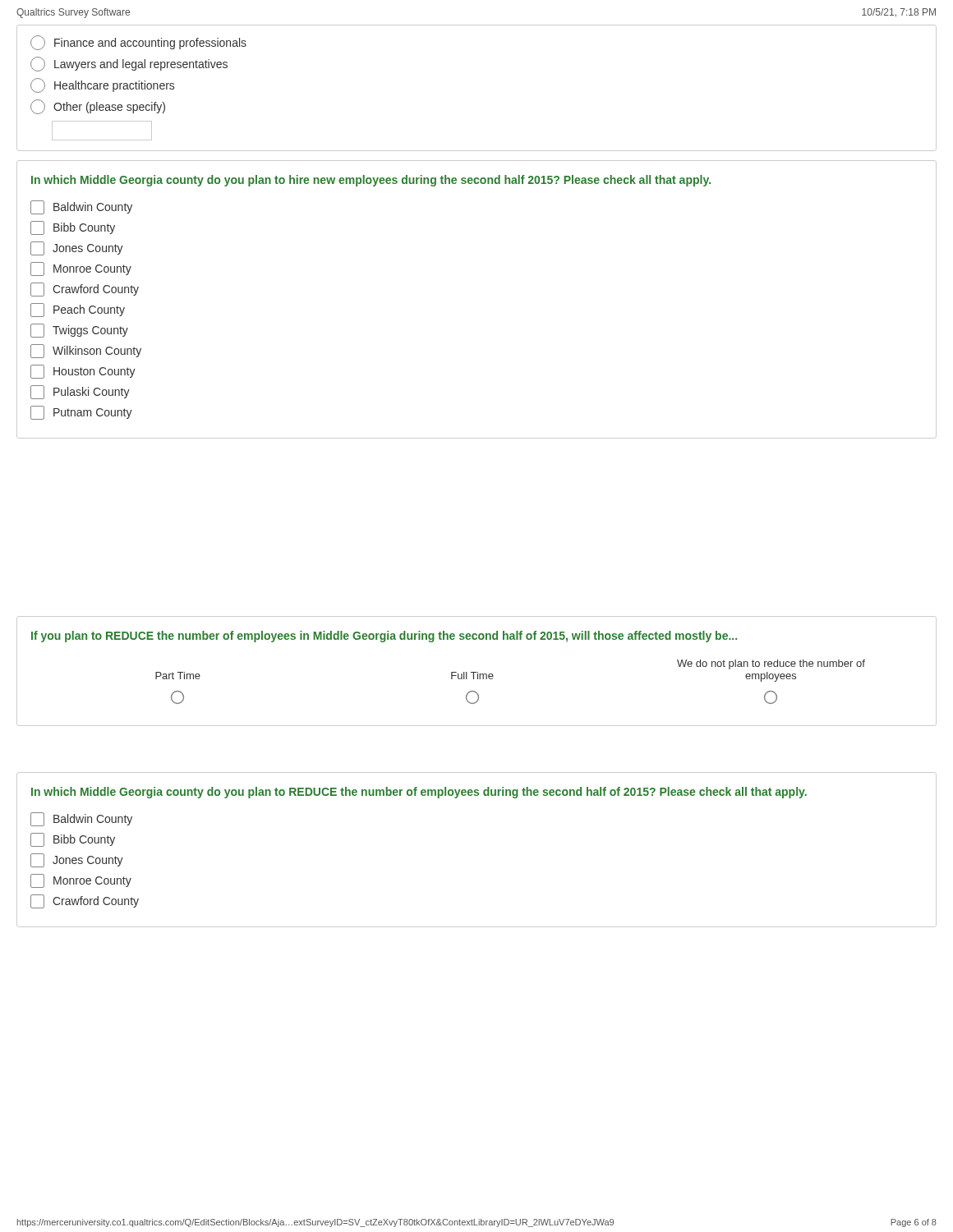Find the block on this page that starts "If you plan to"
This screenshot has height=1232, width=953.
[384, 636]
